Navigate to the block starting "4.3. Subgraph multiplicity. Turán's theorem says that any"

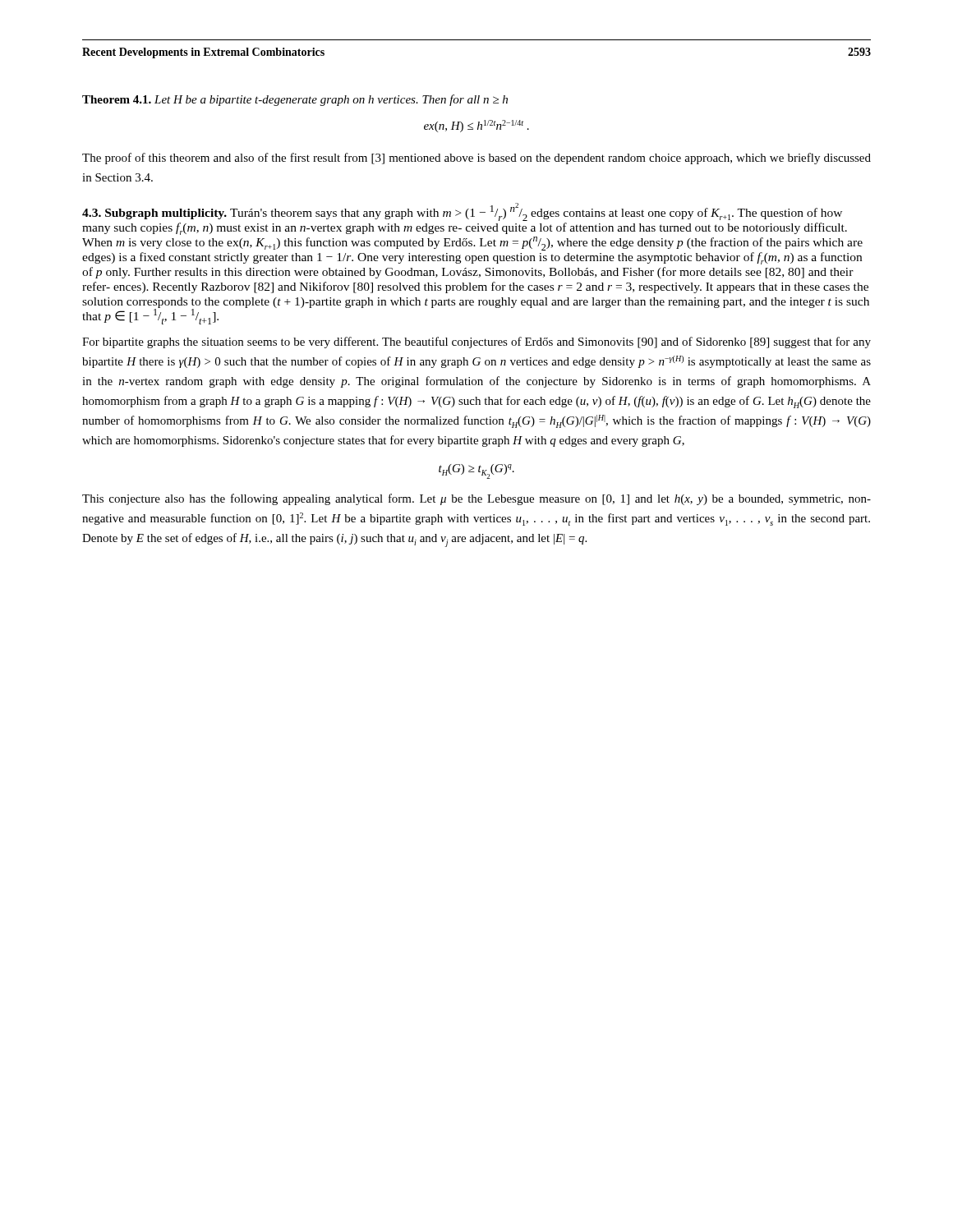coord(476,265)
